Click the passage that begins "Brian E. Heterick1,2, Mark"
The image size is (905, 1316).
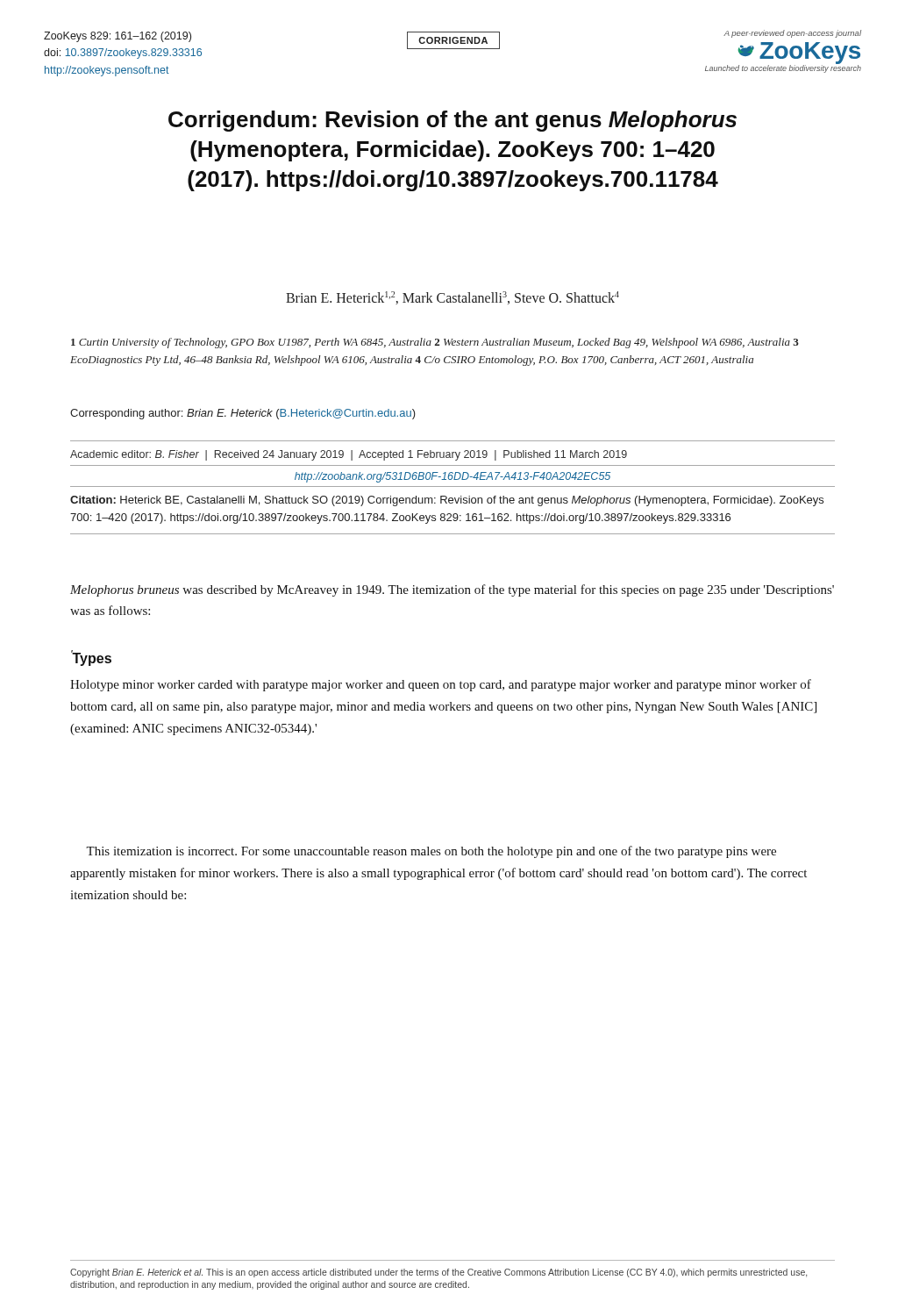pos(452,298)
